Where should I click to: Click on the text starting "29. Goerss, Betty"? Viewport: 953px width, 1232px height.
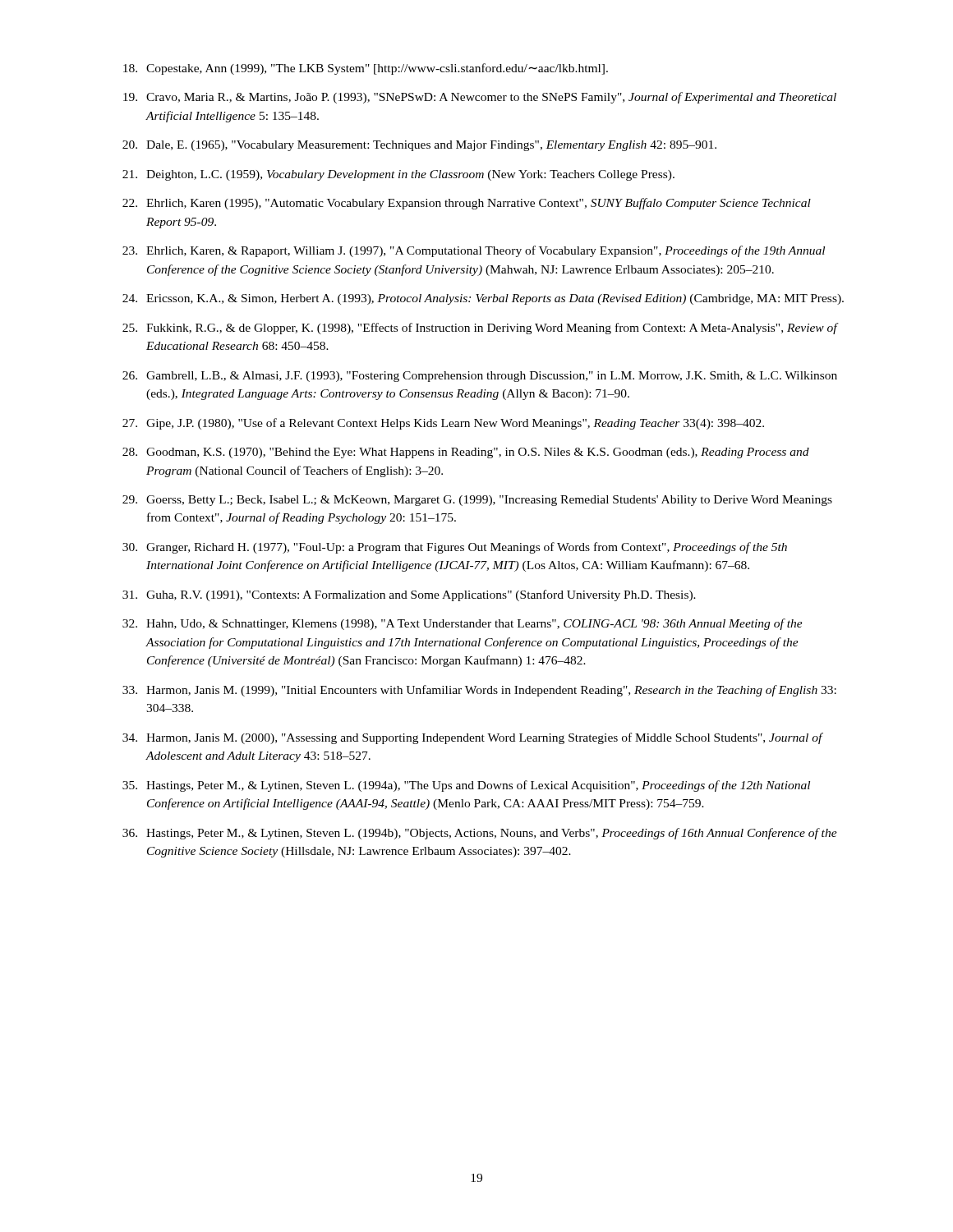(476, 509)
